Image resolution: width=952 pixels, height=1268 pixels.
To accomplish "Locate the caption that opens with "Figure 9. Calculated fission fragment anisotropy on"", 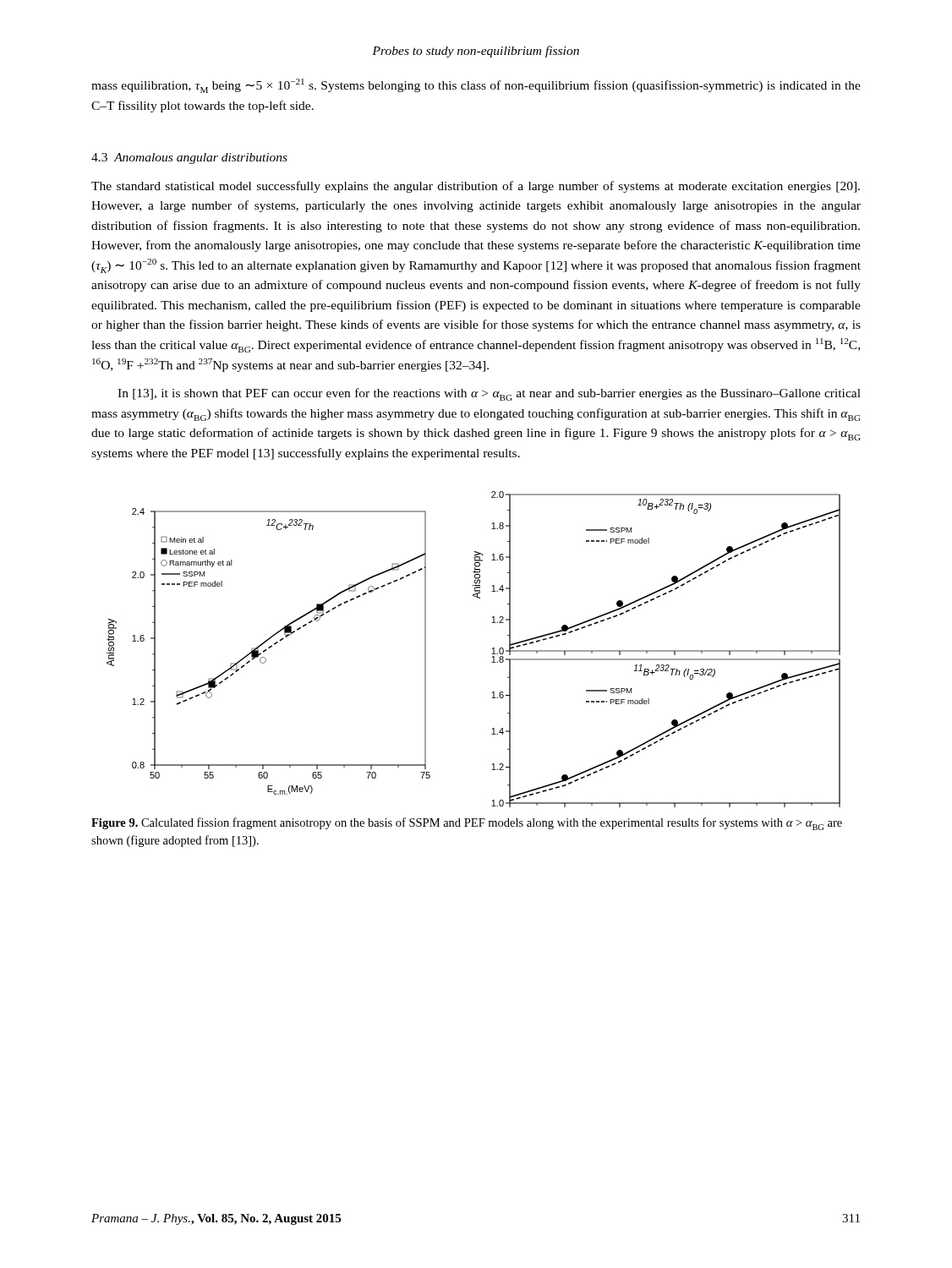I will click(467, 832).
